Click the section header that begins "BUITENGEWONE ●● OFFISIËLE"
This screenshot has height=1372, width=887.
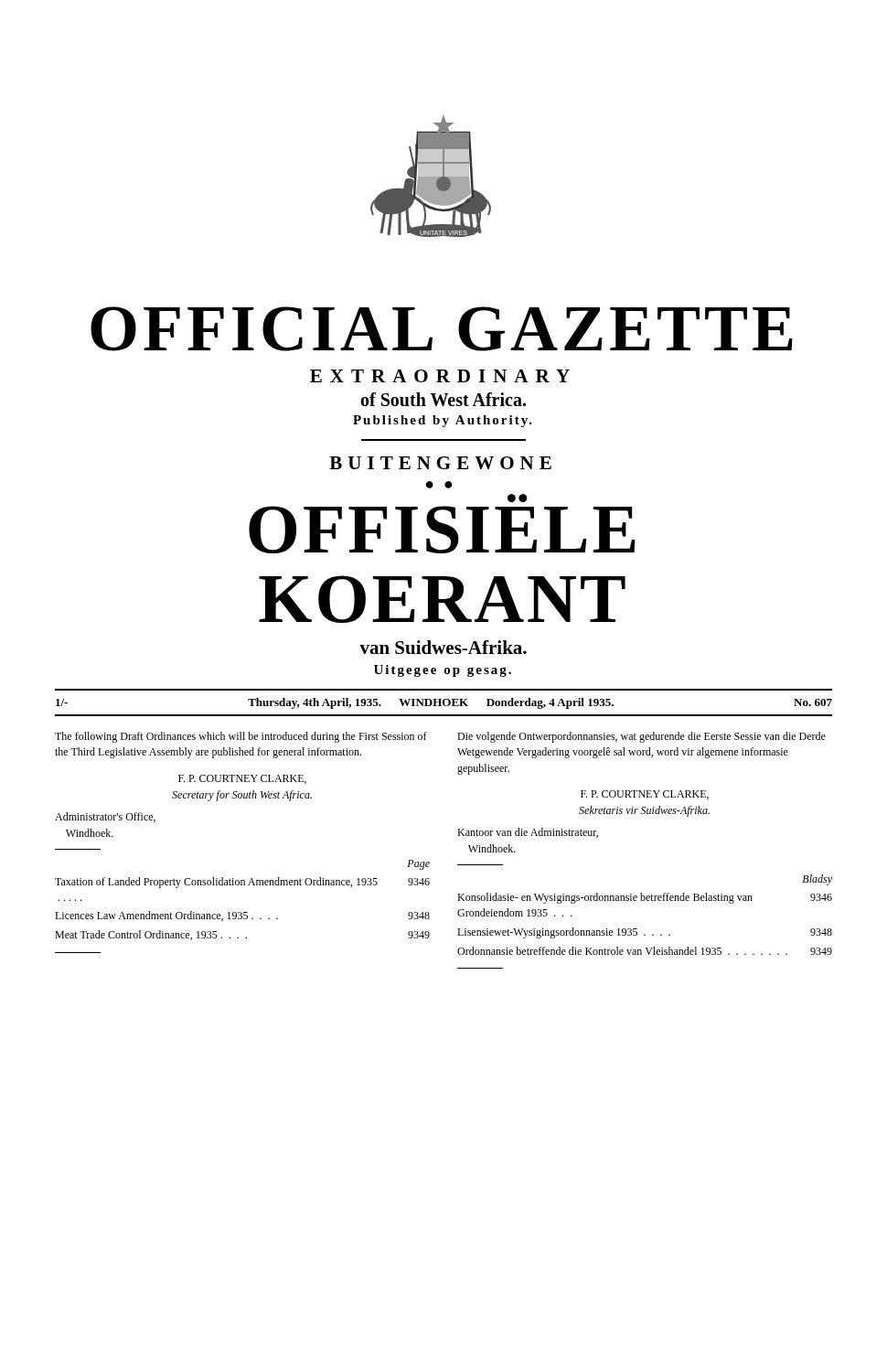444,565
